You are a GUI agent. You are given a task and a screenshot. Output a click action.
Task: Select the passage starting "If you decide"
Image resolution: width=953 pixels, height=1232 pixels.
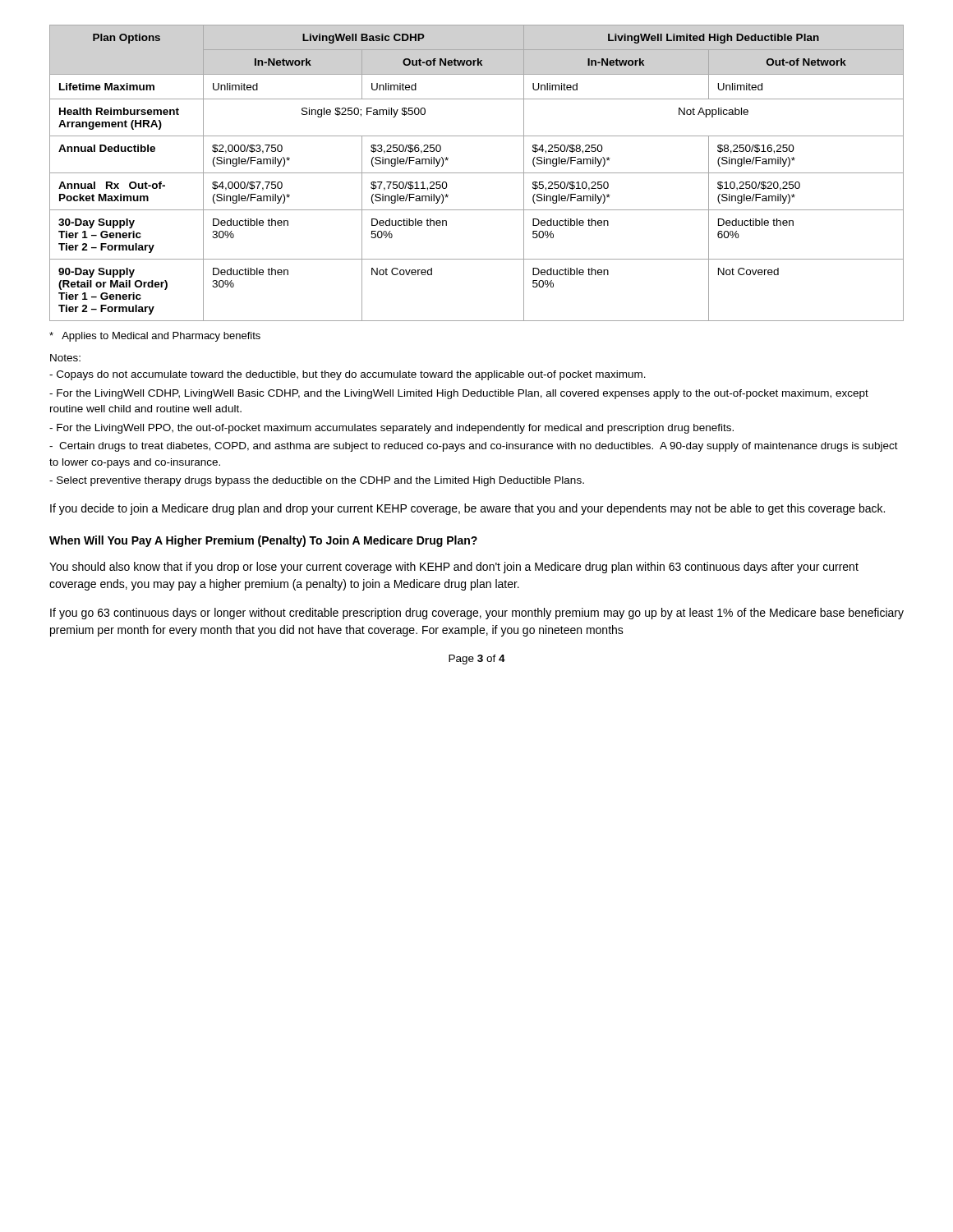click(468, 508)
